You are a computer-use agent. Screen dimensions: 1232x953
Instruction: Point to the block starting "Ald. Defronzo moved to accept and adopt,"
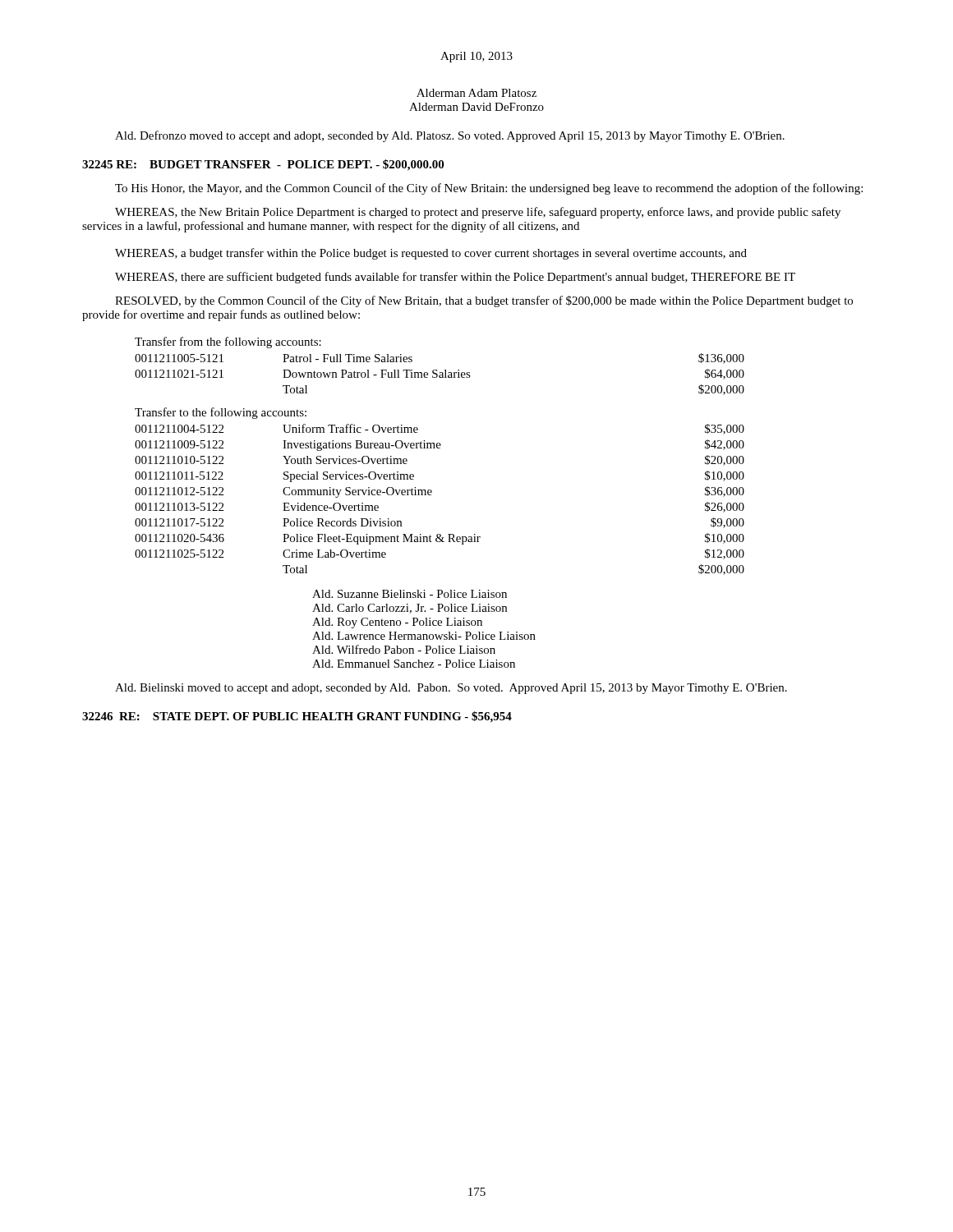click(450, 136)
